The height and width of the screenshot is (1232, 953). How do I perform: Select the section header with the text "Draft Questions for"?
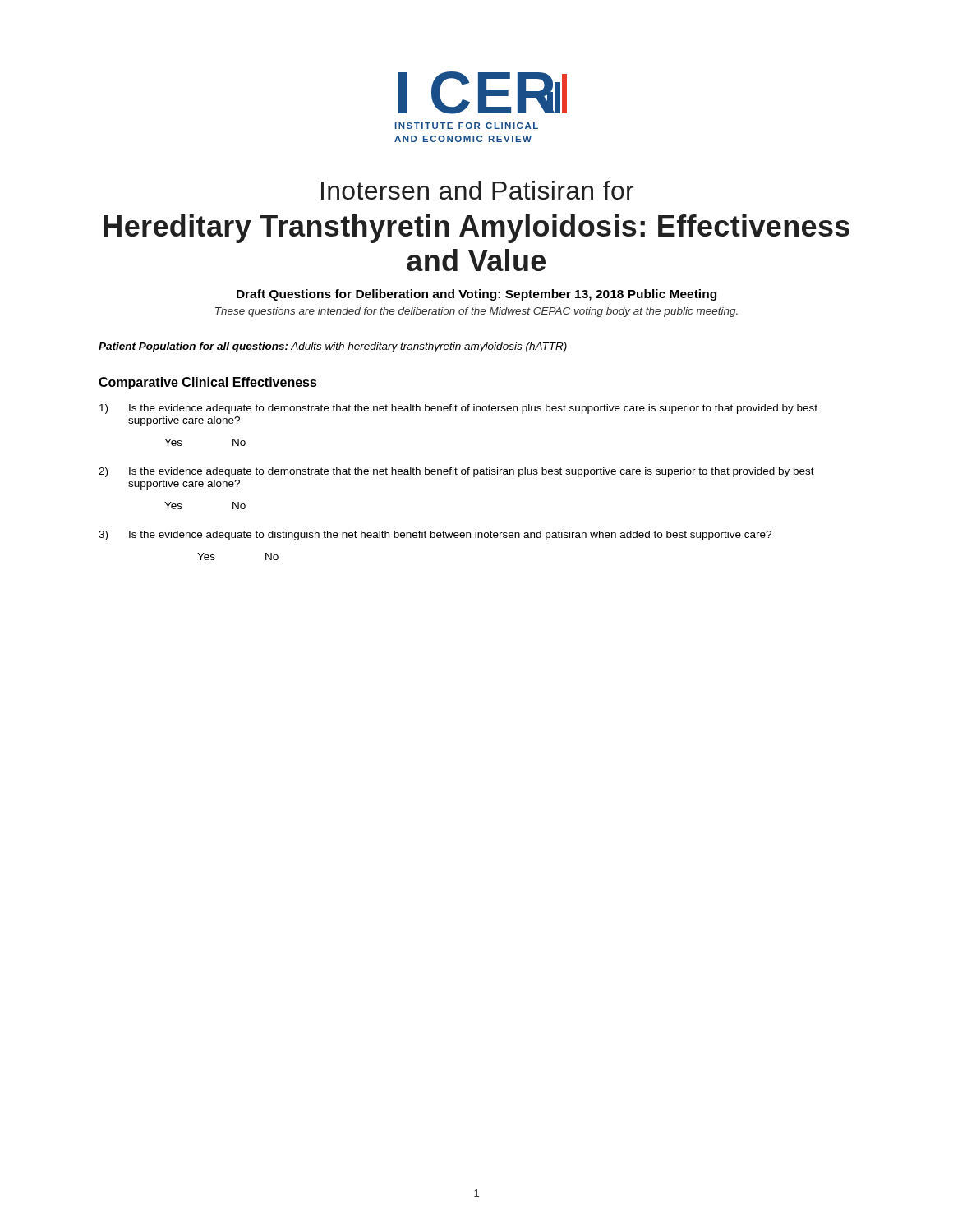[476, 294]
